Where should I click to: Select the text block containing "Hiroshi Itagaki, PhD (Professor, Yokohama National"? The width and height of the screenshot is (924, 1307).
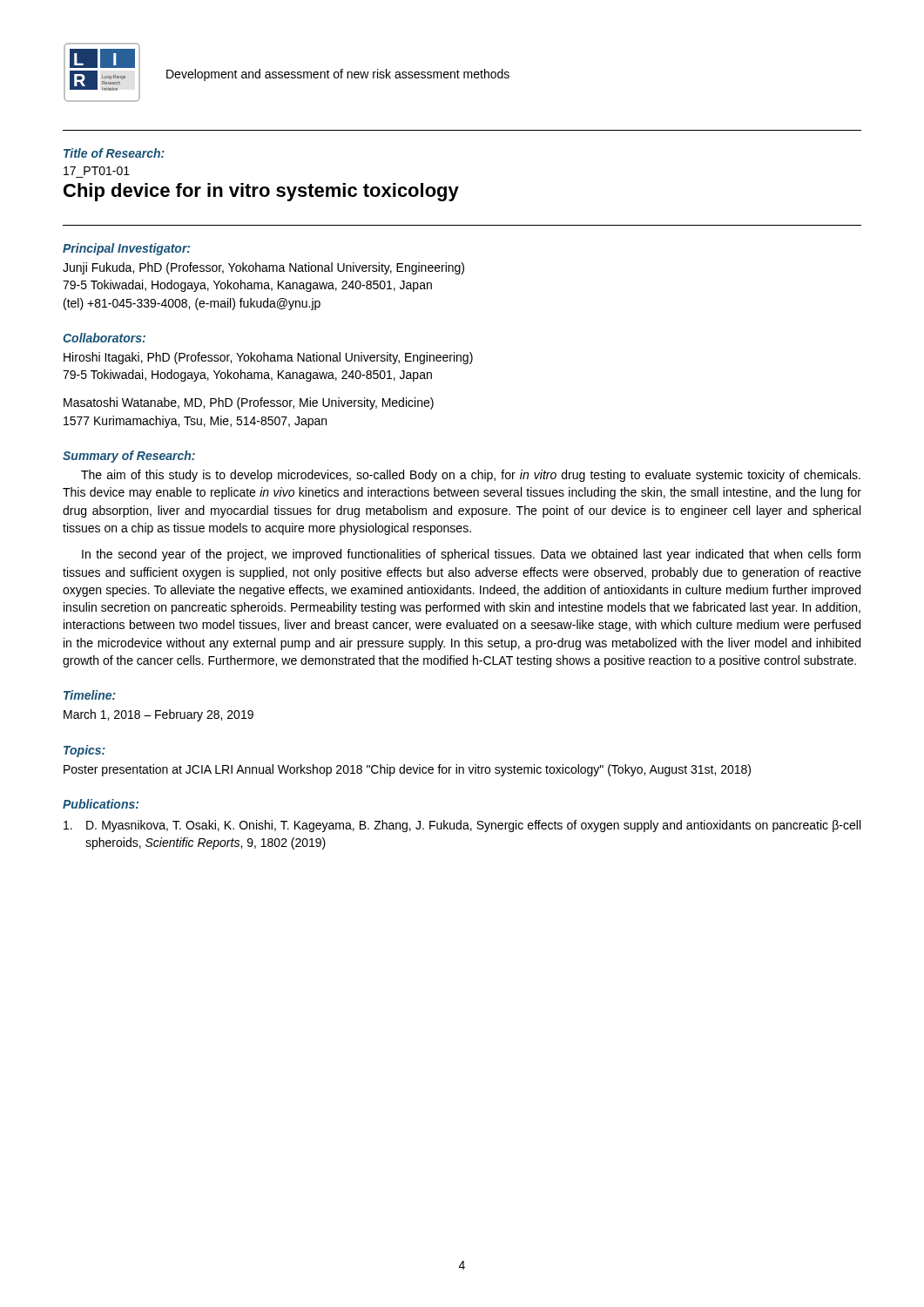[x=268, y=366]
